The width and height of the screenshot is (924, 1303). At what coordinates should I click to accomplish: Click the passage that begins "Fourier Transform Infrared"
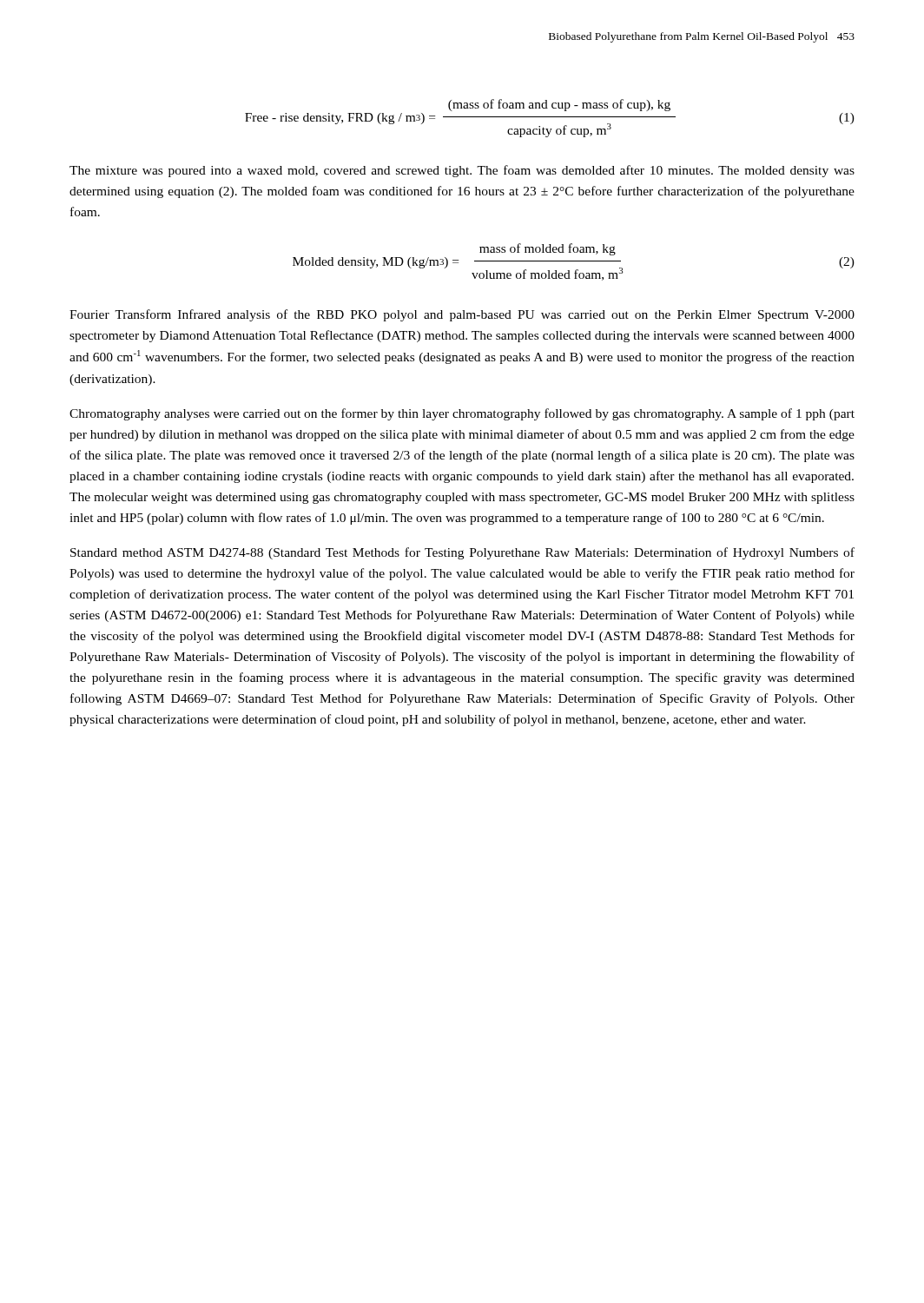coord(462,346)
